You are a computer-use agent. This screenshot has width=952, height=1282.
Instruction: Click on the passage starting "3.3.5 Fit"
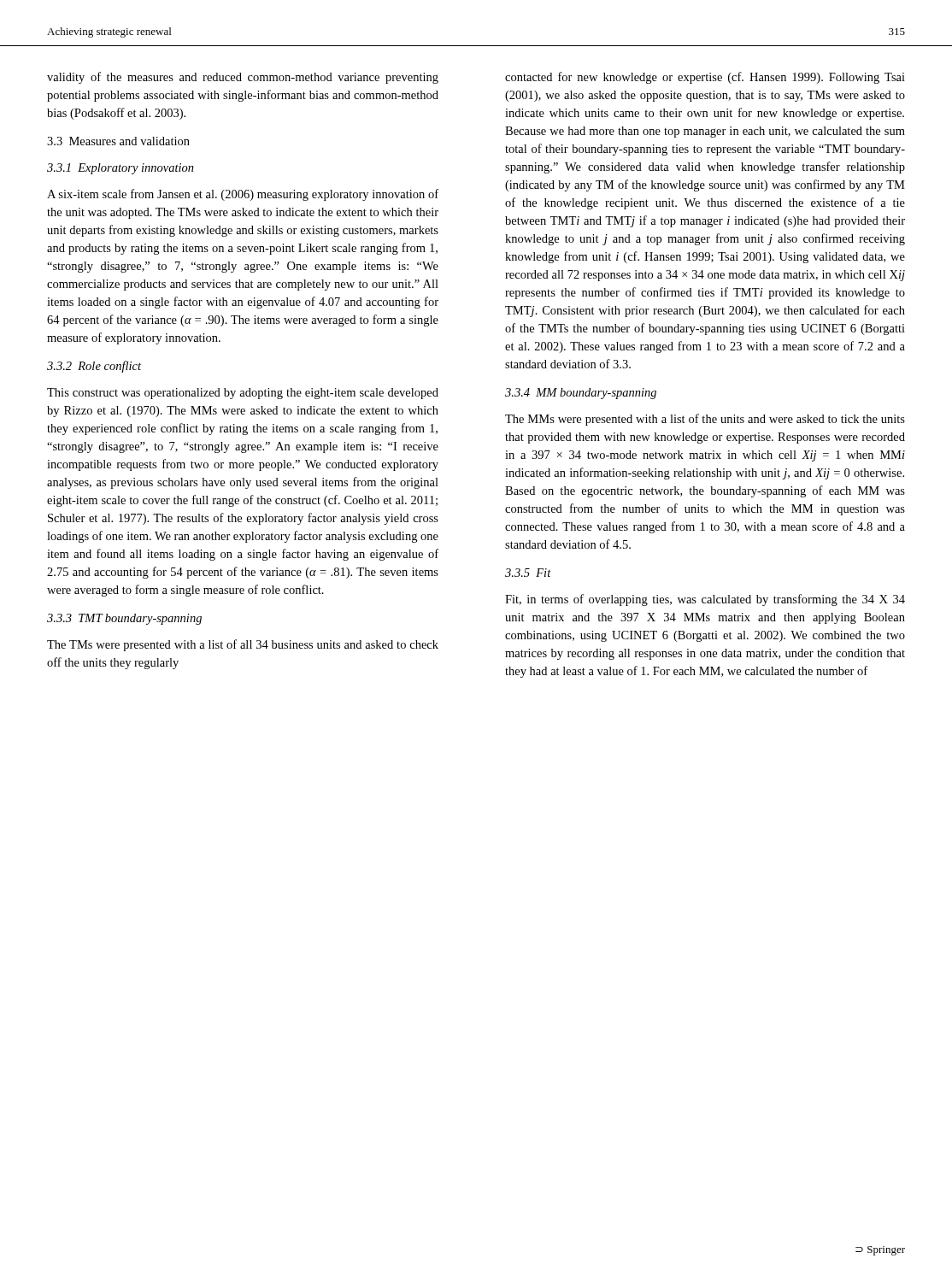coord(528,573)
